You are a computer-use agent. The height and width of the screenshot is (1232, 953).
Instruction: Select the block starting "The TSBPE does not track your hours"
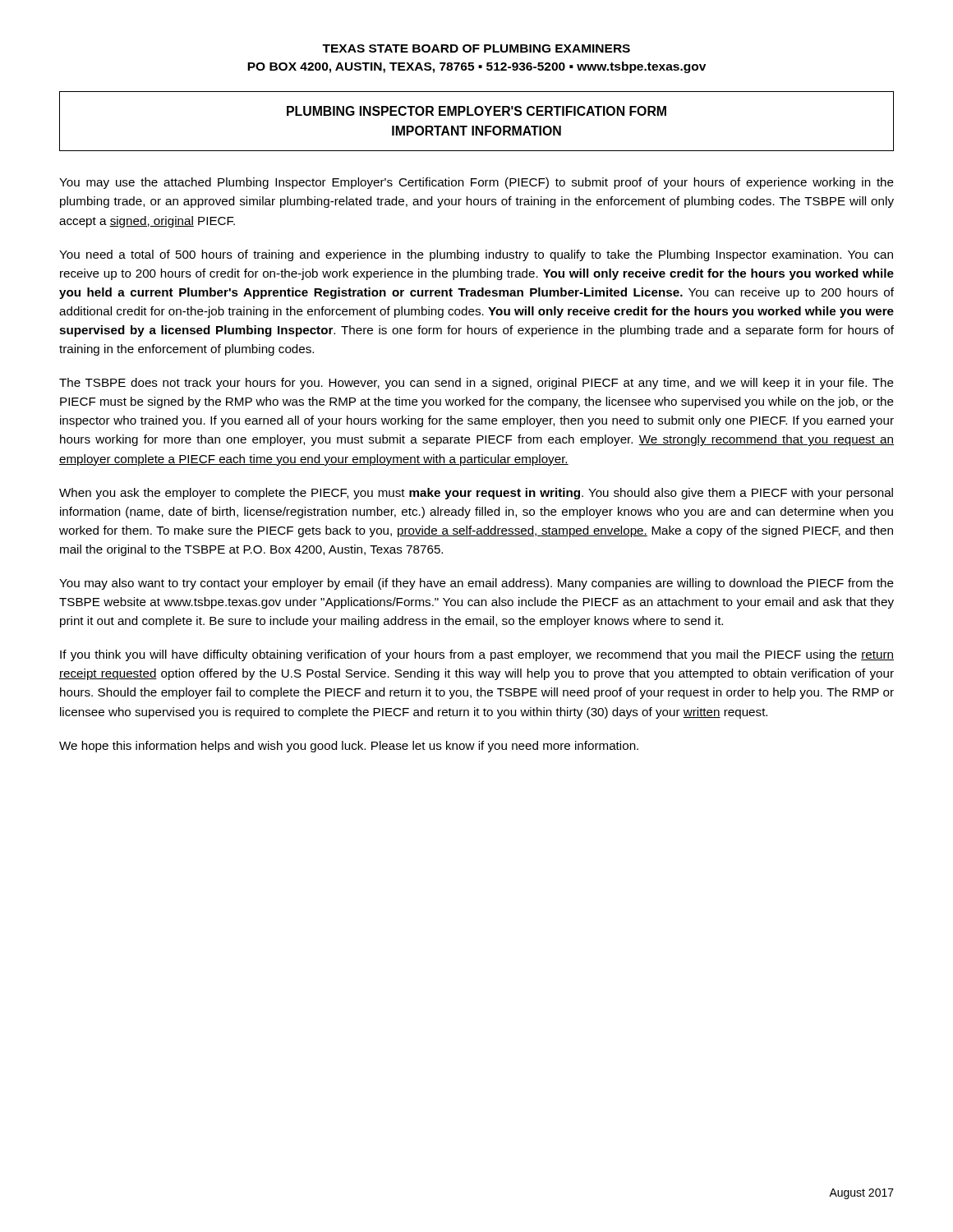pos(476,420)
